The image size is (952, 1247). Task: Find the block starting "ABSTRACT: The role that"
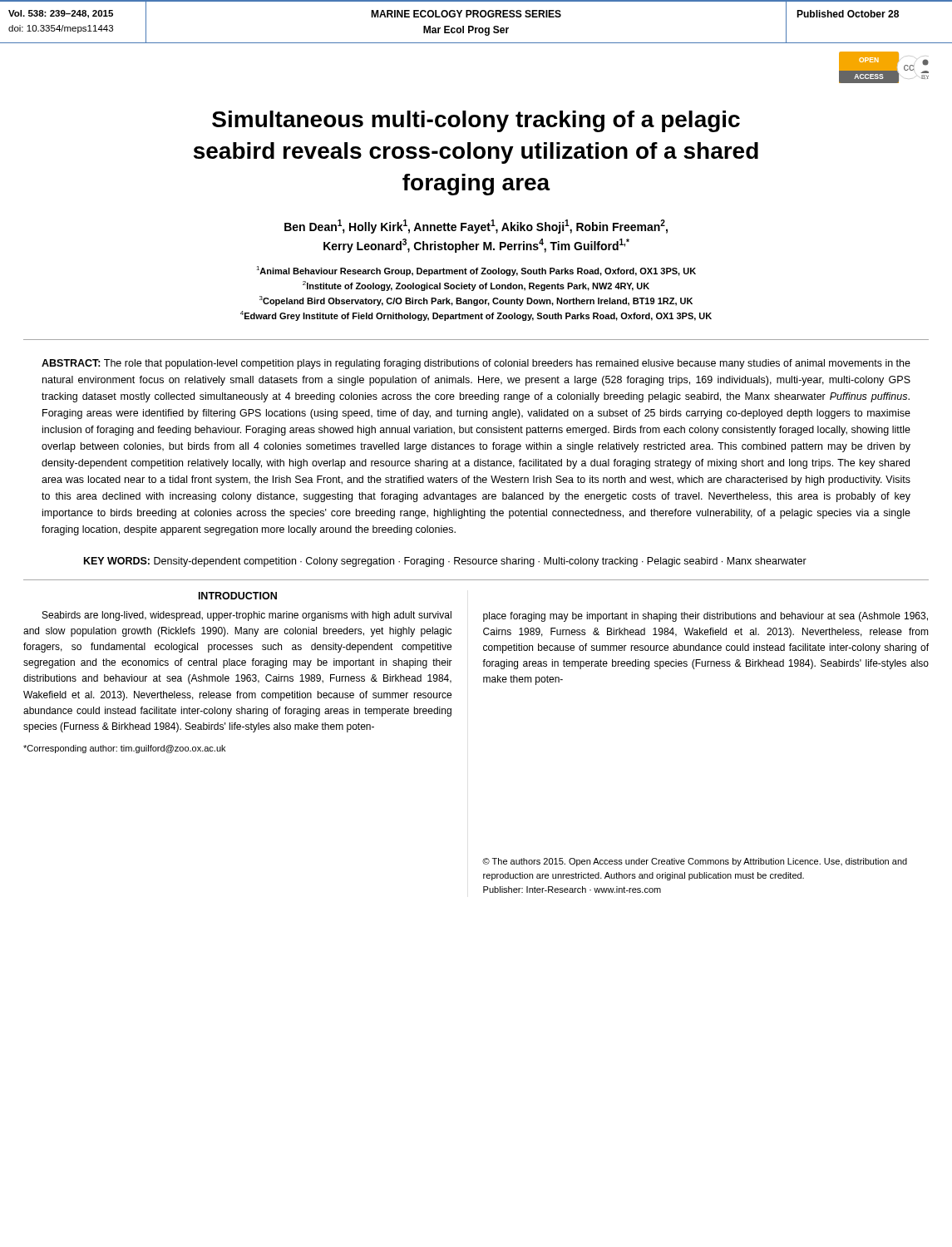point(476,446)
